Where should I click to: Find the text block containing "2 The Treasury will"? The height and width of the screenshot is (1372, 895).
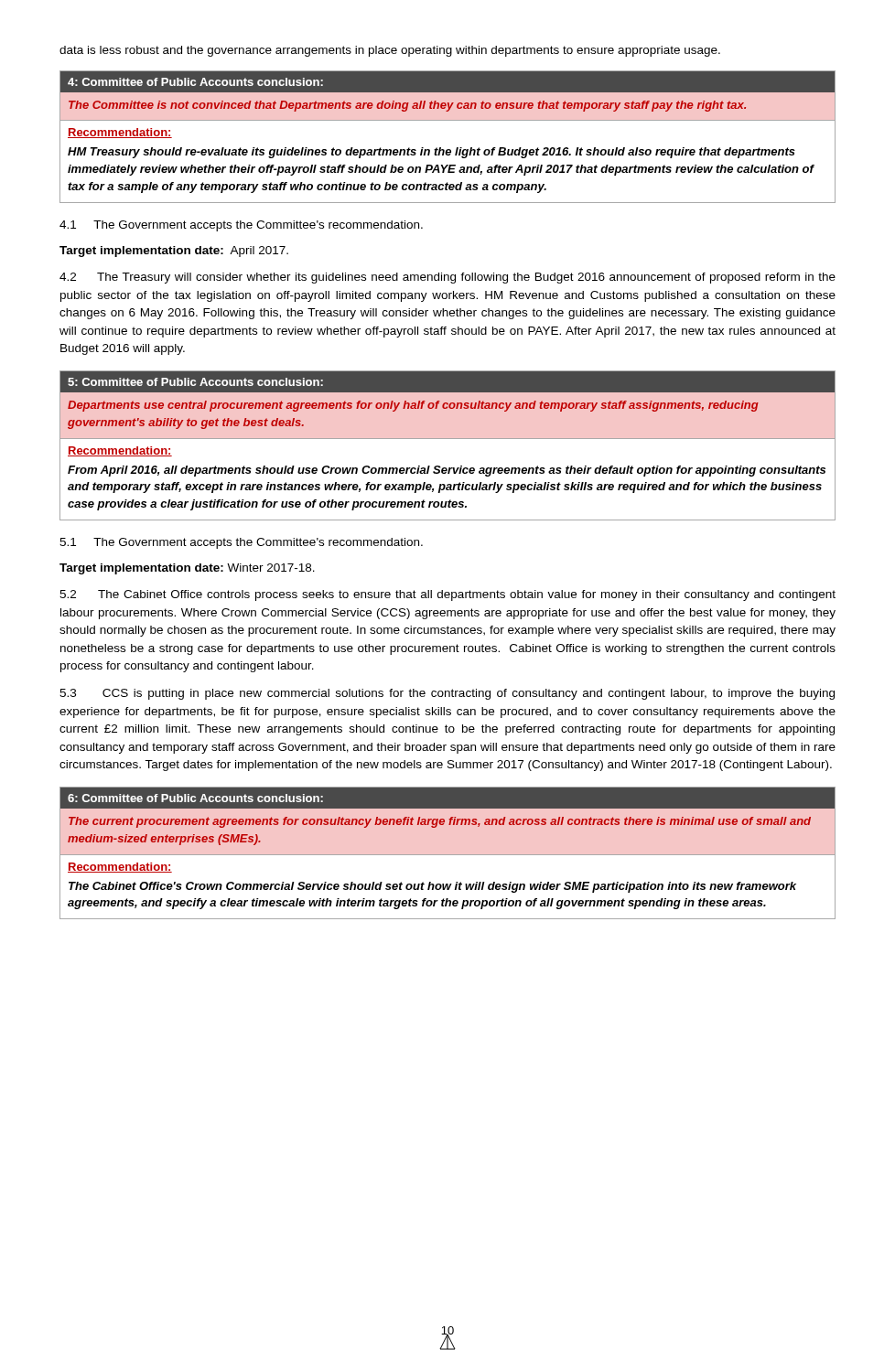(448, 313)
